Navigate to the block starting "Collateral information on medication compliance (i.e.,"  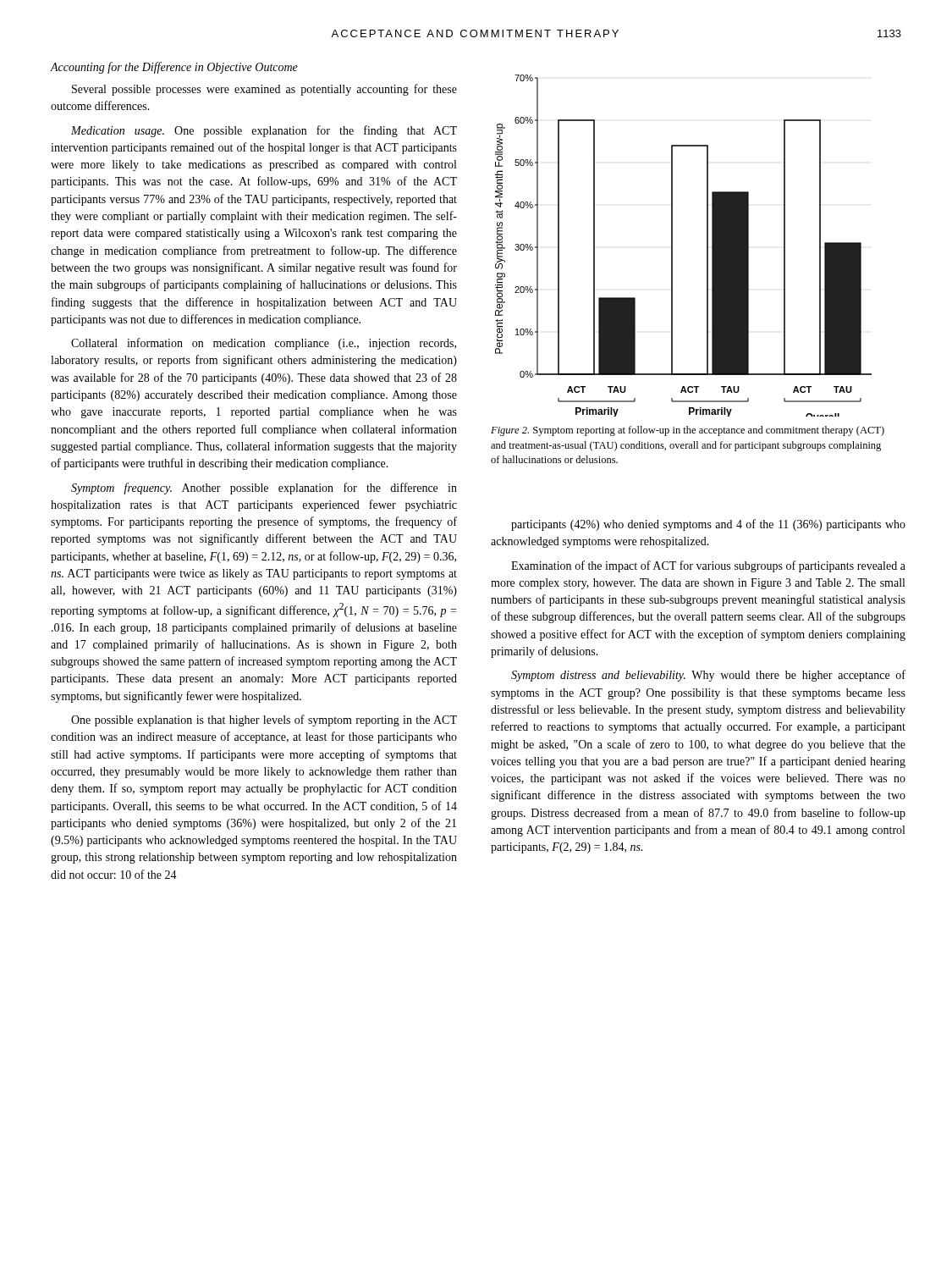[x=254, y=404]
